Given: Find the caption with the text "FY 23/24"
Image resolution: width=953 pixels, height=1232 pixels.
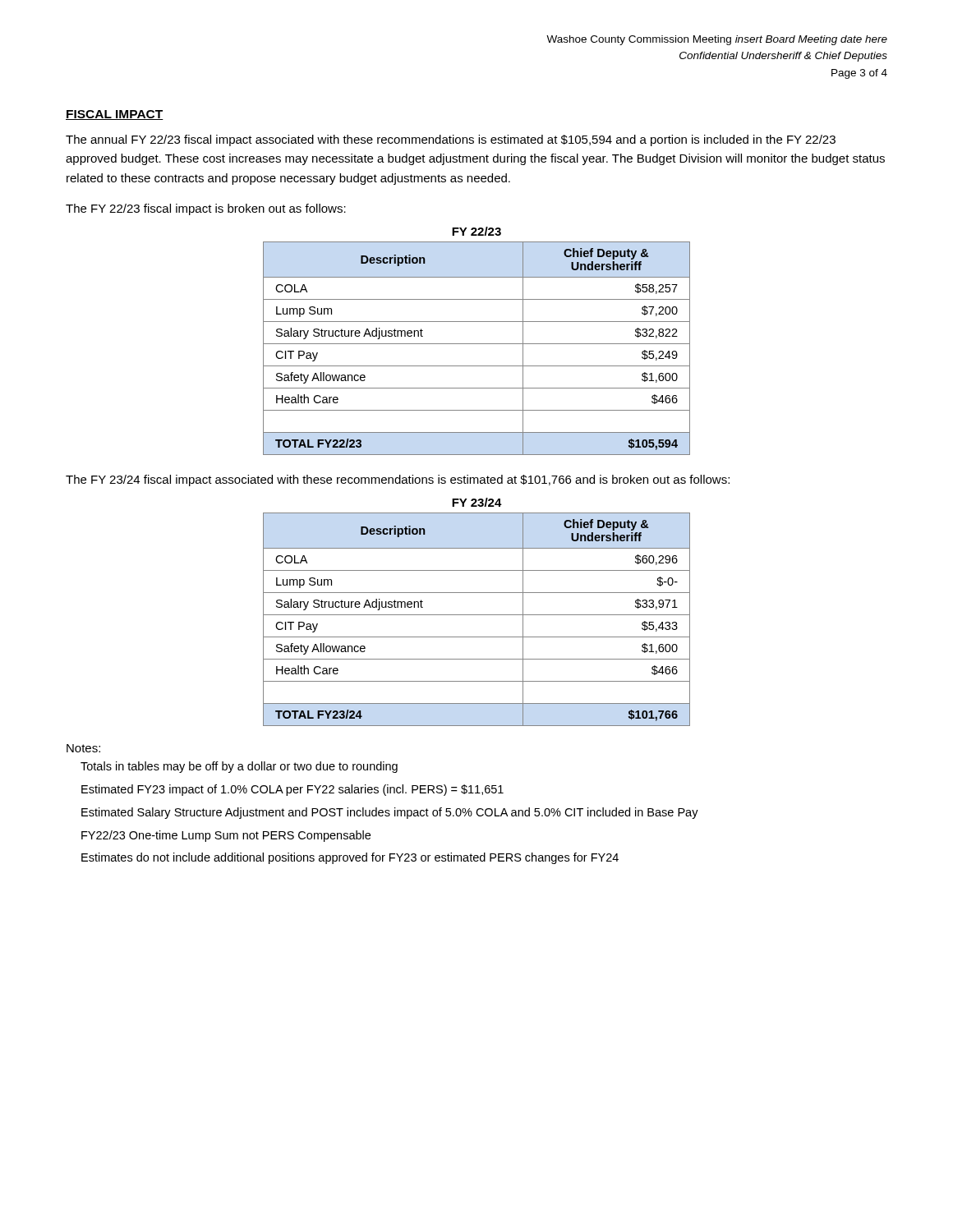Looking at the screenshot, I should click(476, 502).
